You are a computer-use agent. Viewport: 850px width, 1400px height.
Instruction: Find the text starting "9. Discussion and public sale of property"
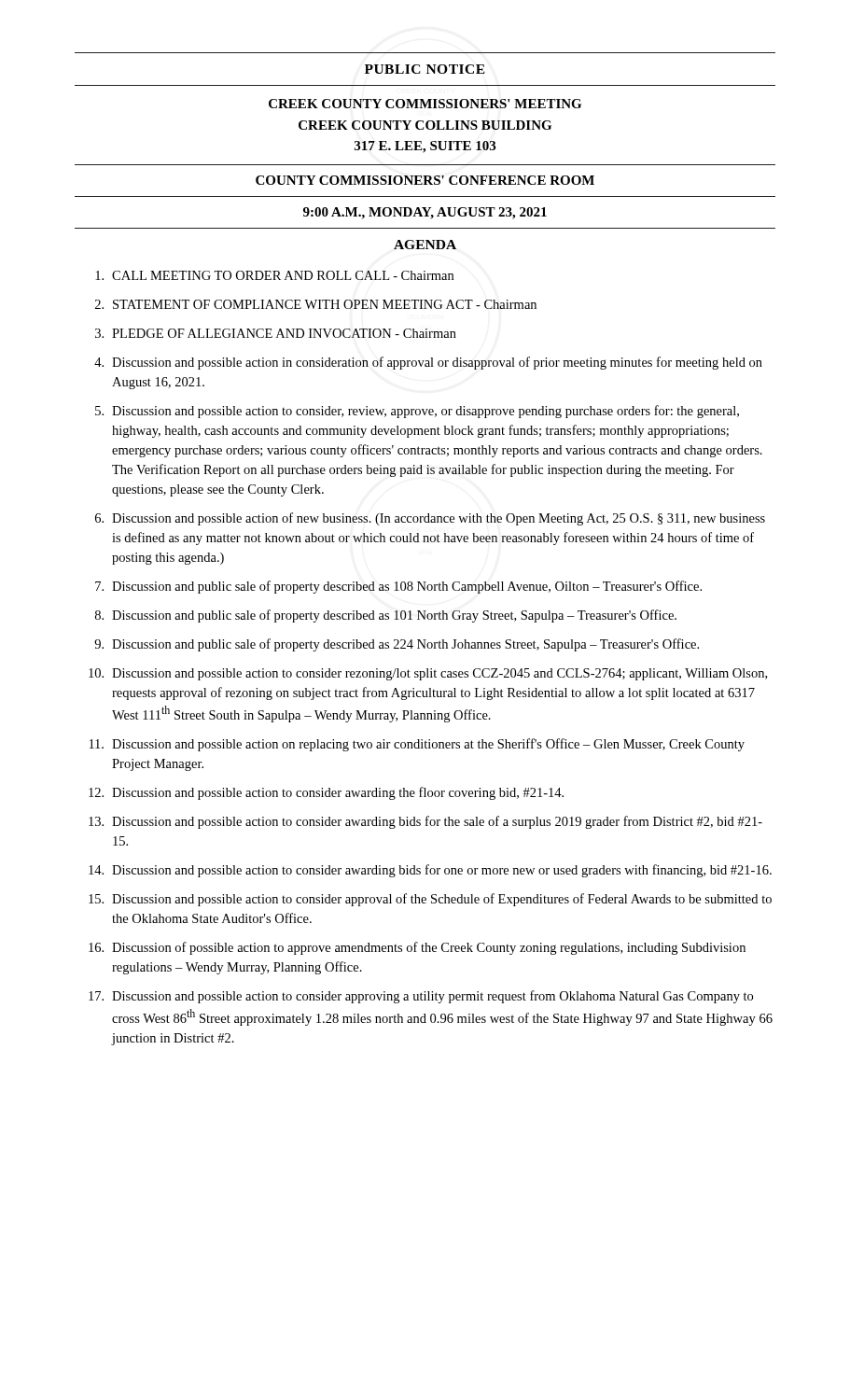425,644
